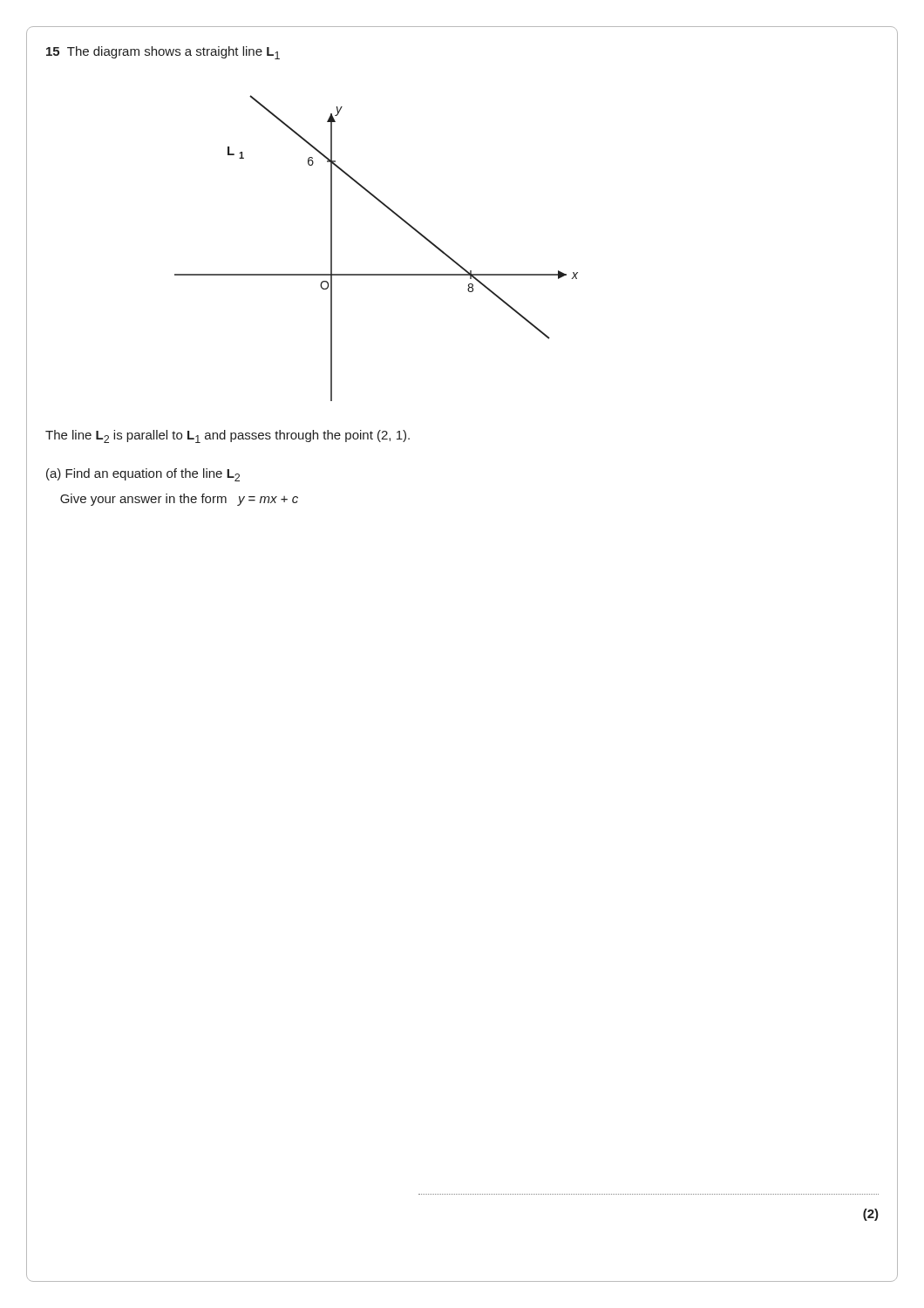The height and width of the screenshot is (1308, 924).
Task: Find the block on this page that starts "The line L2 is parallel to L1"
Action: point(228,436)
